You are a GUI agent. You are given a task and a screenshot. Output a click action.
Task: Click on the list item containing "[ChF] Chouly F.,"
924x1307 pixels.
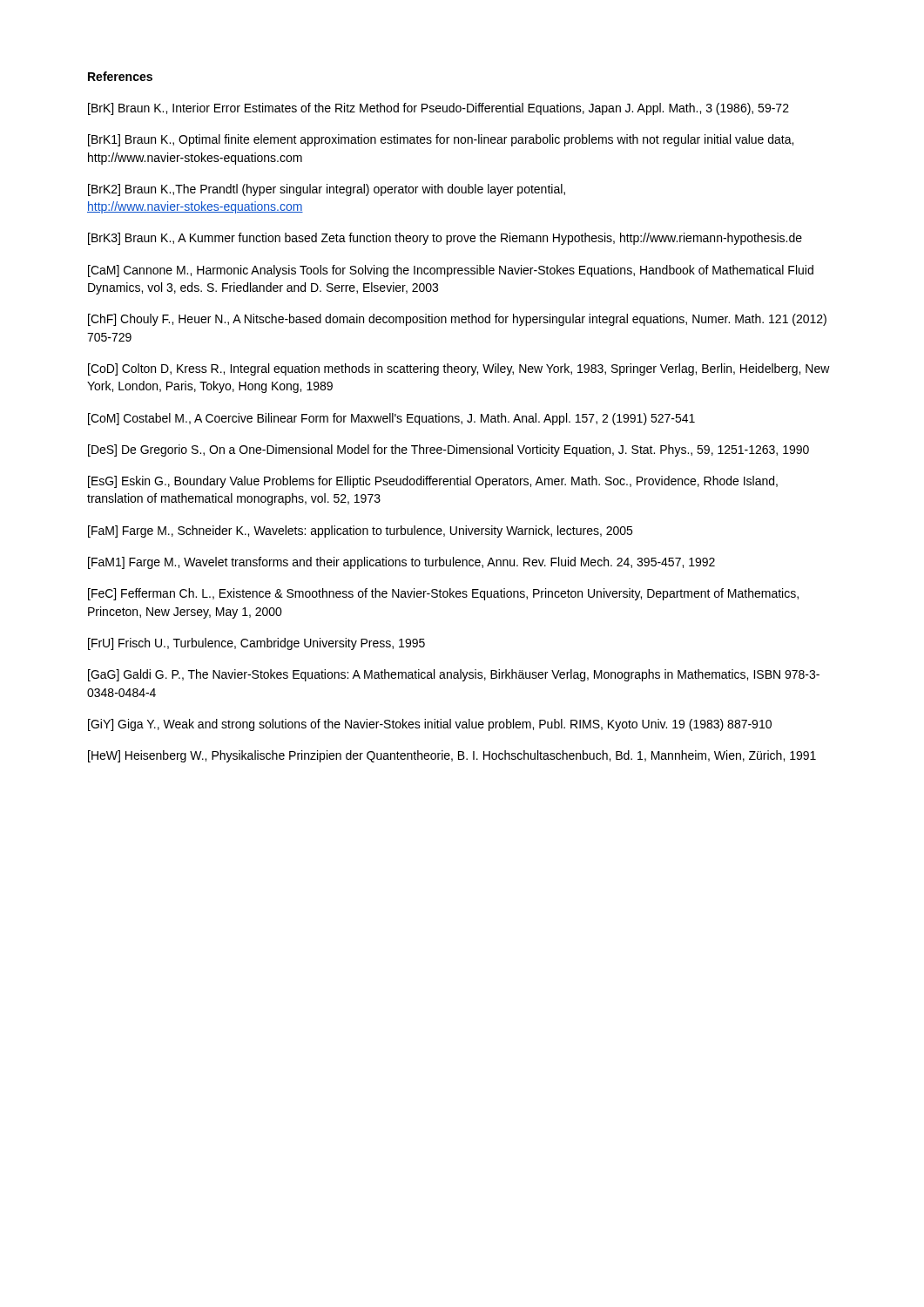point(457,328)
